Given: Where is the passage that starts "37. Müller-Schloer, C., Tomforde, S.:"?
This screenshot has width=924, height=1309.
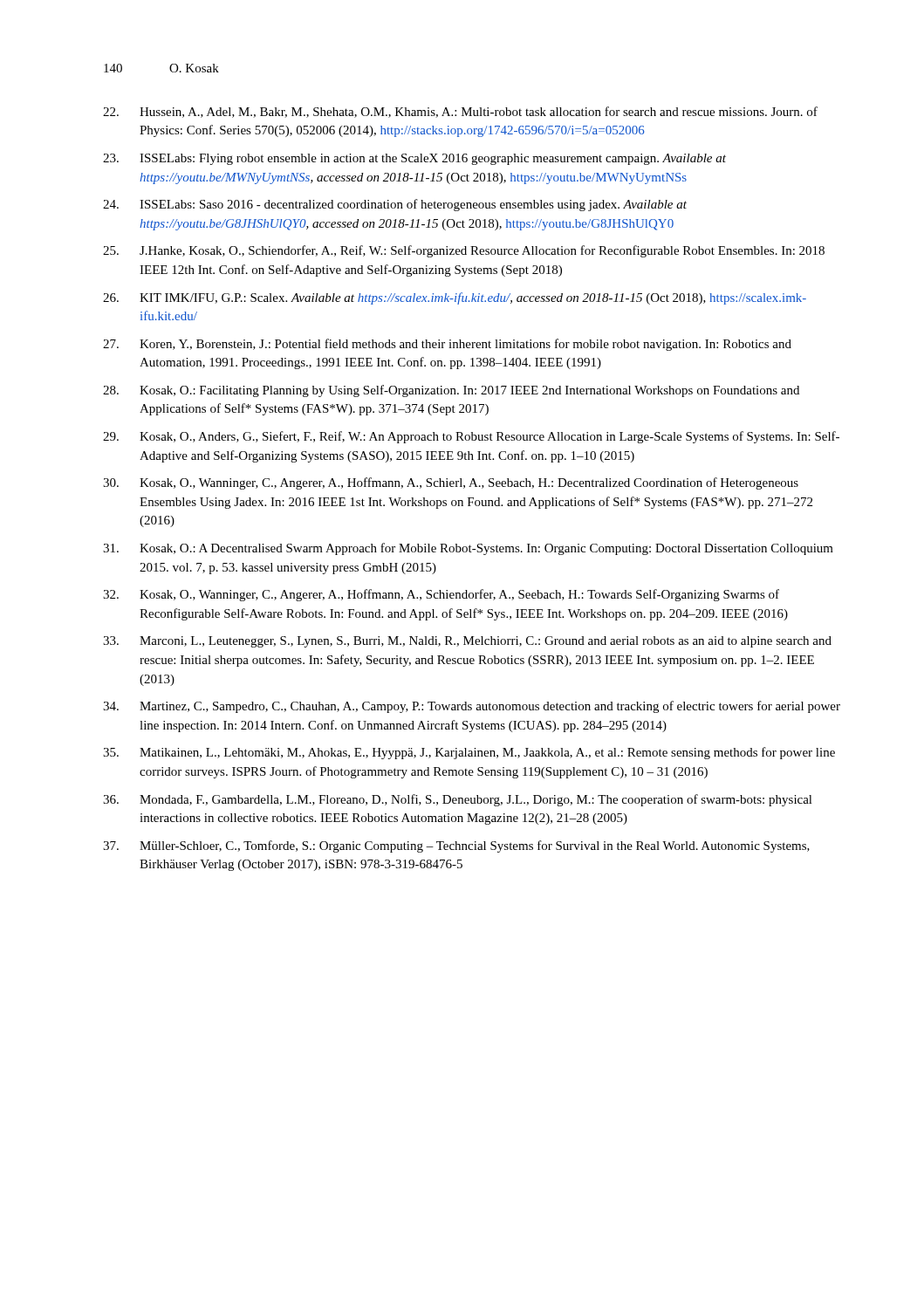Looking at the screenshot, I should tap(474, 856).
